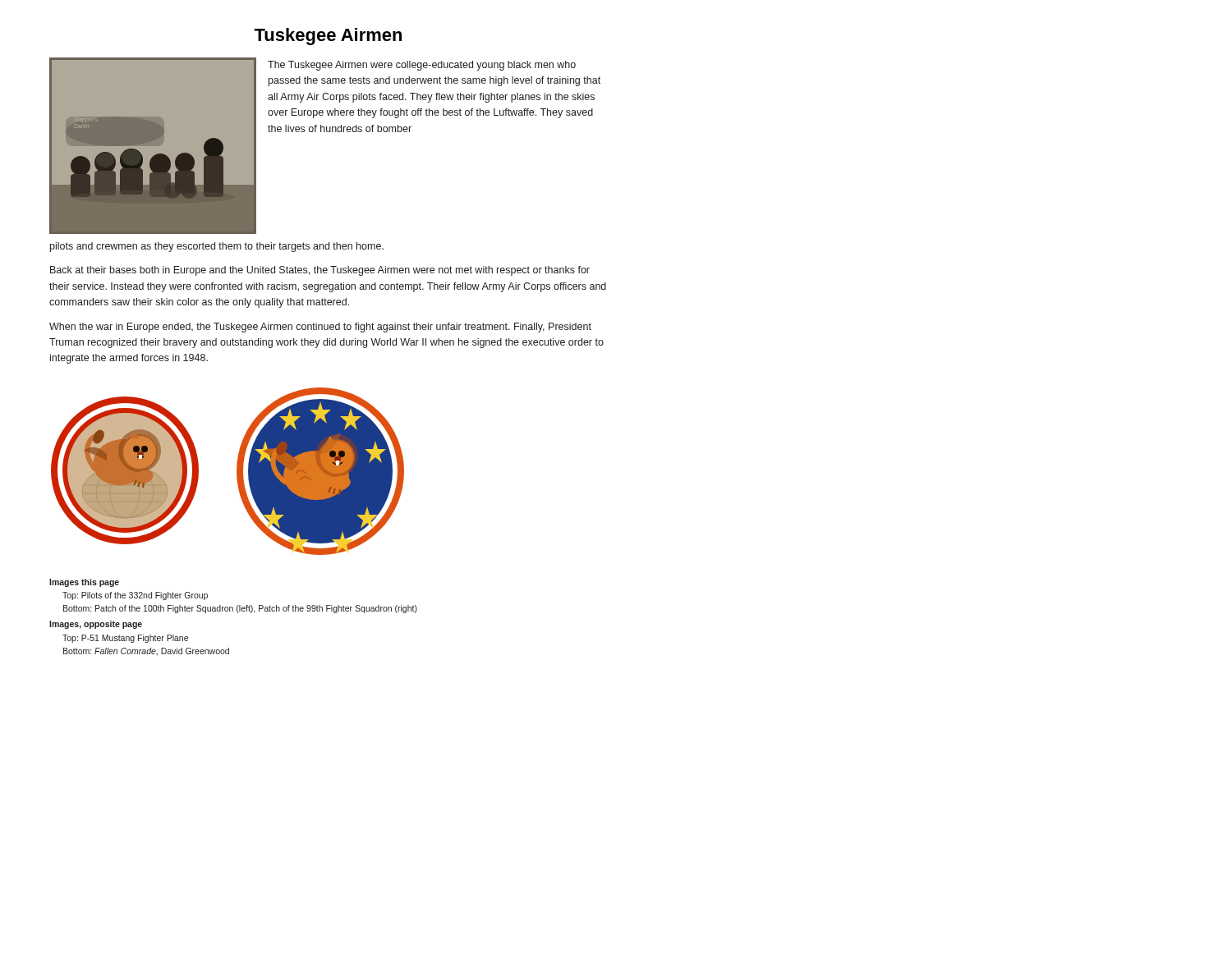The image size is (1232, 958).
Task: Locate the text starting "Images this page Top:"
Action: pyautogui.click(x=329, y=616)
